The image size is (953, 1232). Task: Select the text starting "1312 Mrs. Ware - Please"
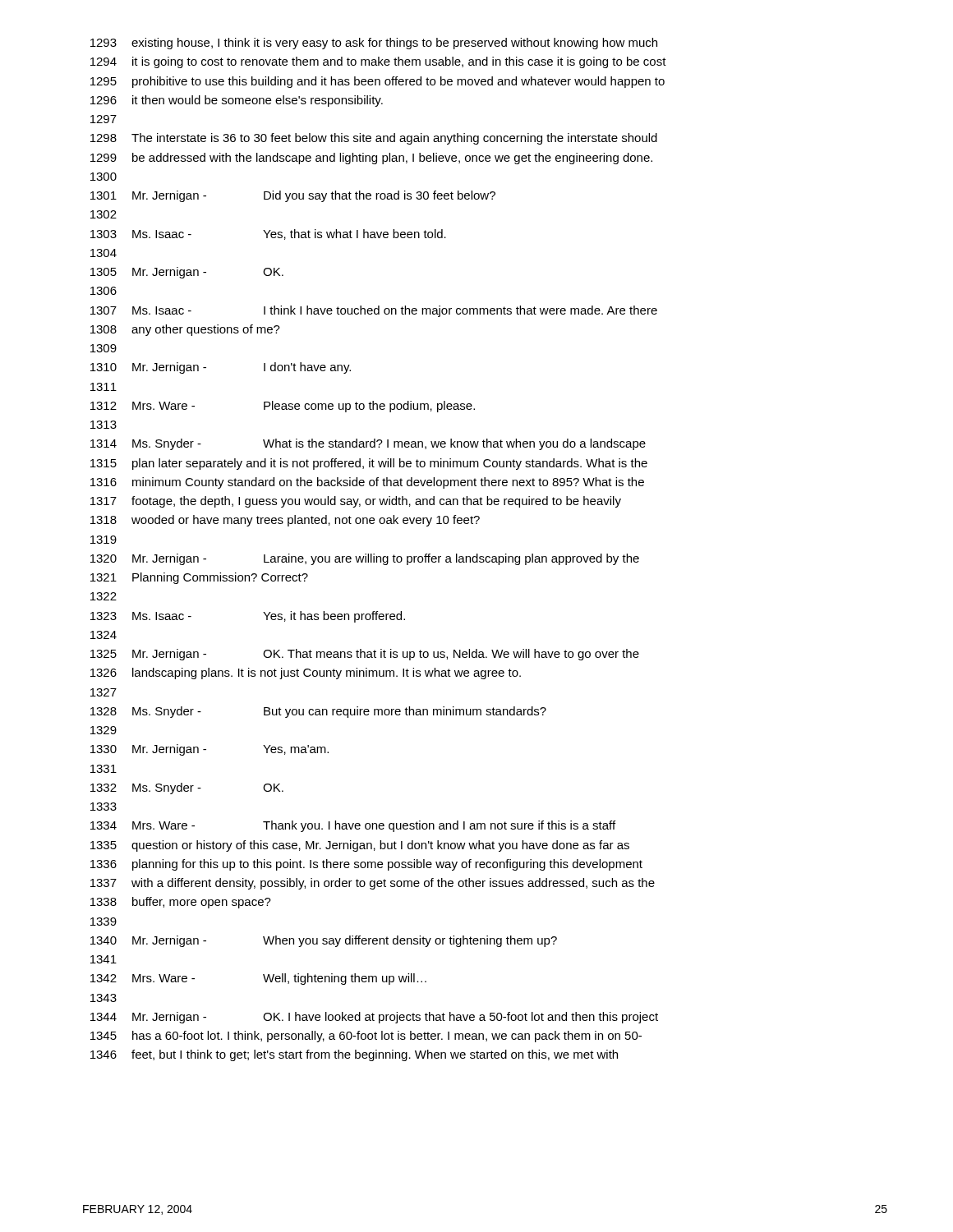[x=485, y=405]
